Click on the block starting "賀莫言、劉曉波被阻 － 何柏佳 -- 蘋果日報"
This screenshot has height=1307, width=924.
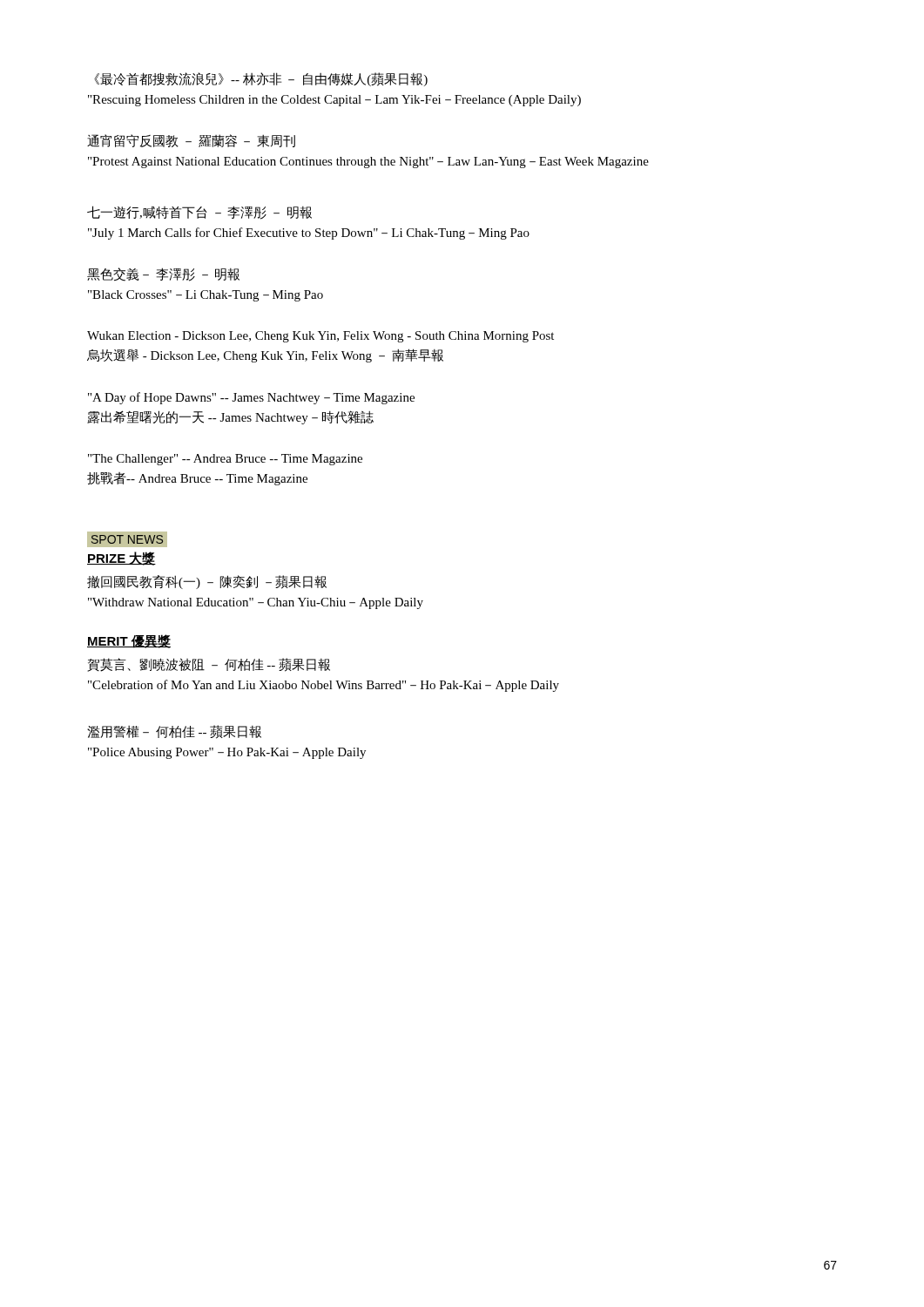click(x=462, y=675)
